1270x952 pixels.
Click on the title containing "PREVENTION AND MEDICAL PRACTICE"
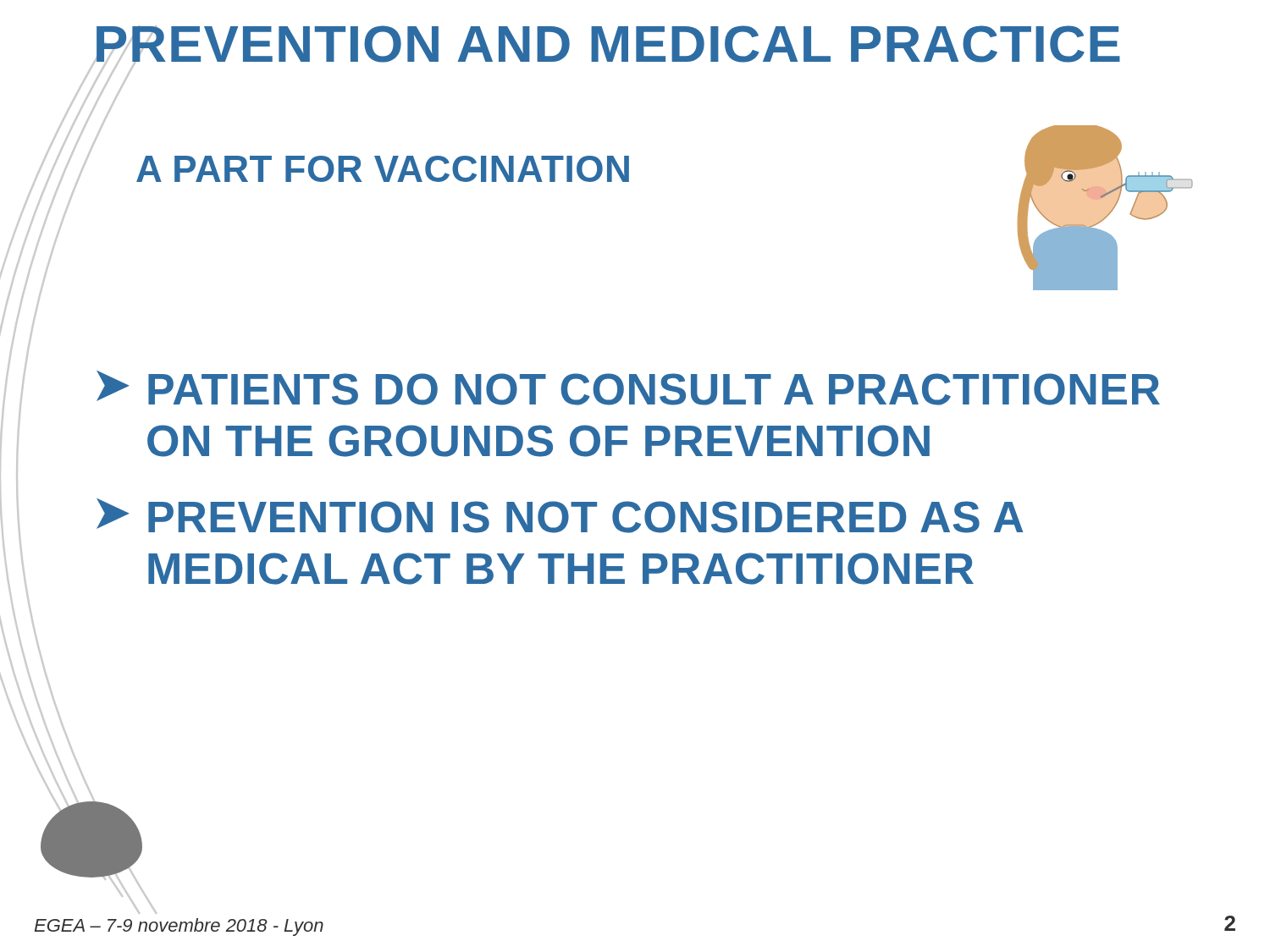[x=608, y=44]
